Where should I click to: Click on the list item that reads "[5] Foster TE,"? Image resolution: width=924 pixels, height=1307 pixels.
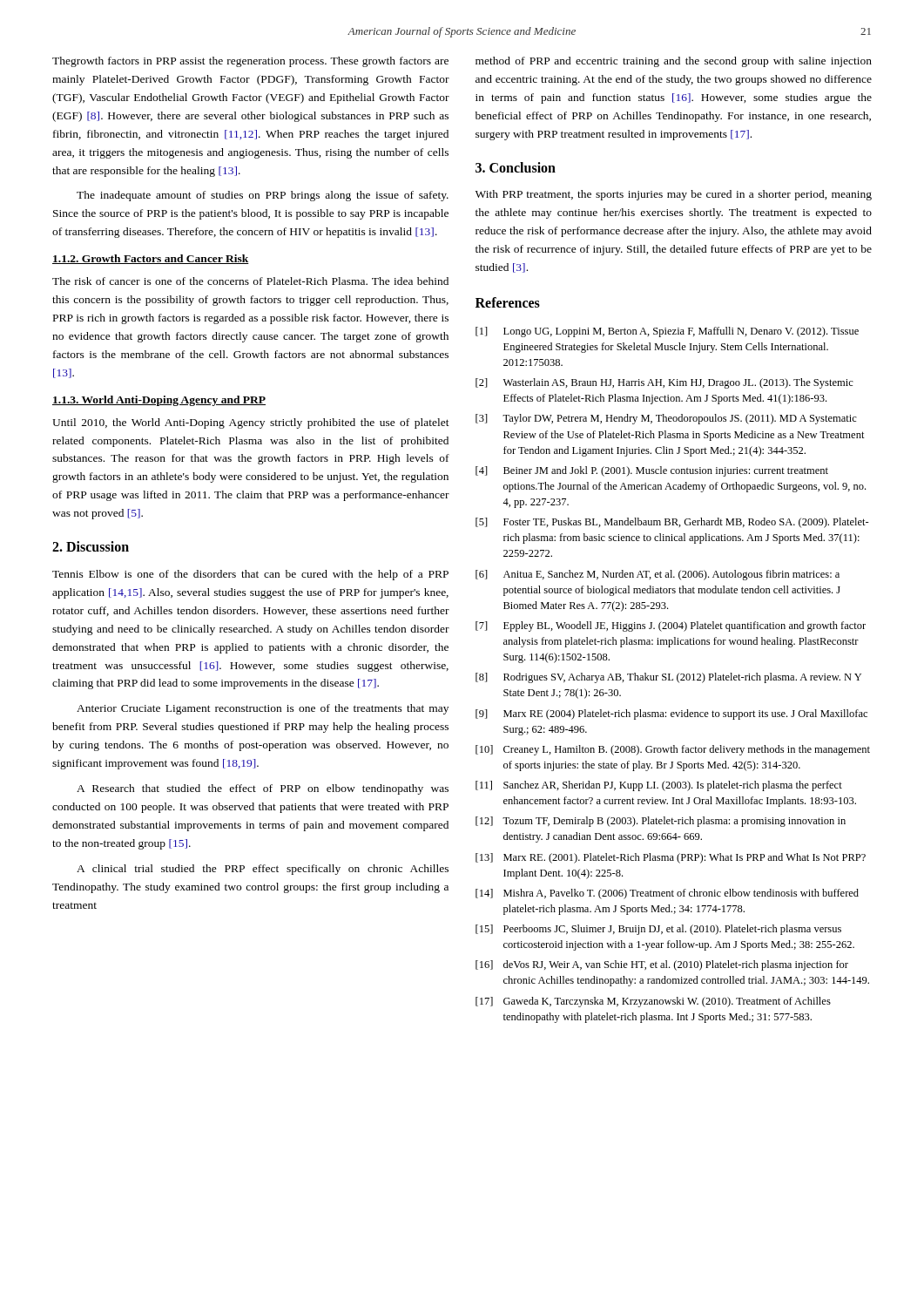(673, 538)
